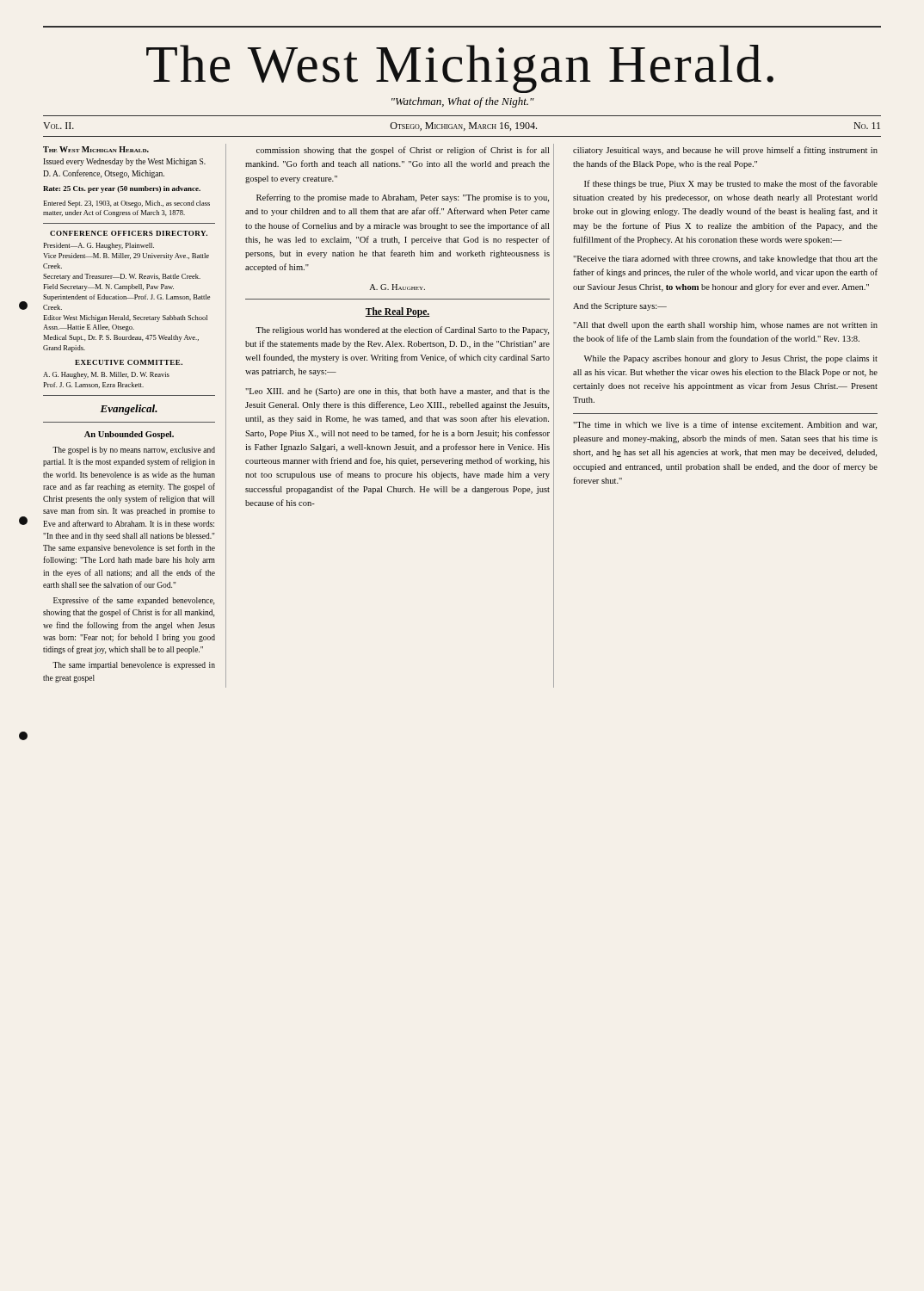924x1291 pixels.
Task: Click on the text block that reads "The gospel is by no means narrow,"
Action: click(x=129, y=564)
